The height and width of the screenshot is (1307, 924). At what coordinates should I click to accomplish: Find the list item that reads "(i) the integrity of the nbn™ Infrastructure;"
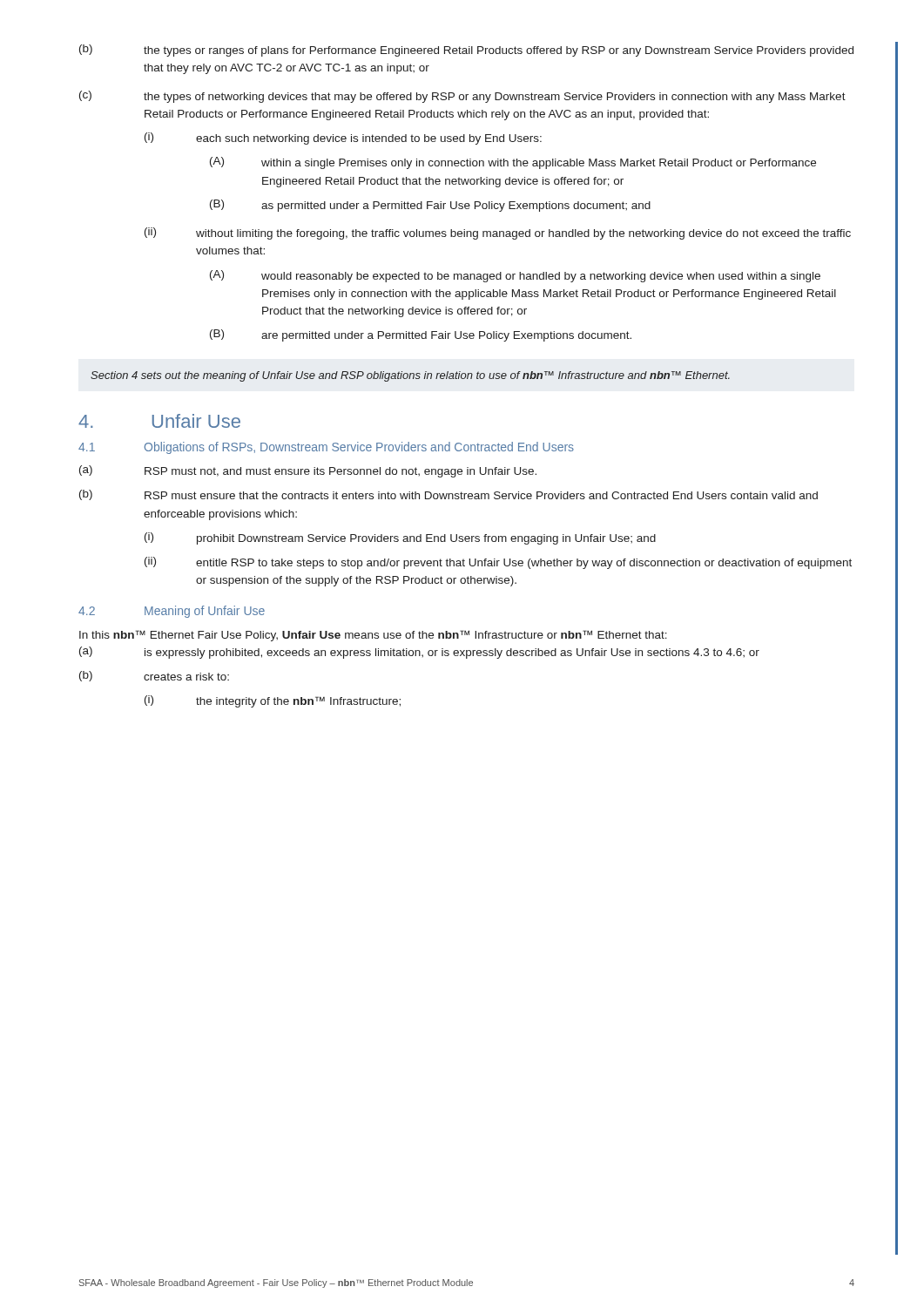pyautogui.click(x=273, y=701)
